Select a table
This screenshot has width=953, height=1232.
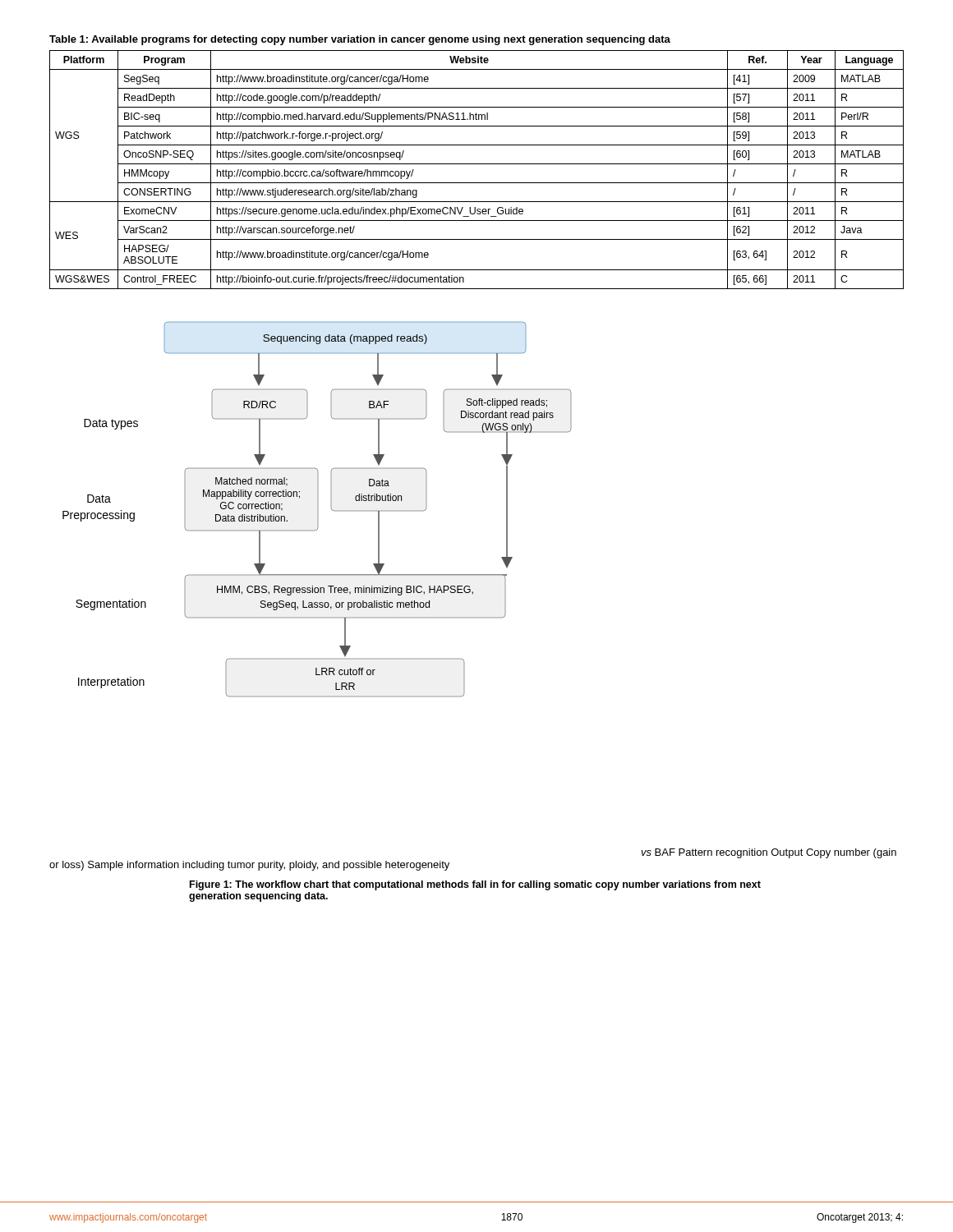click(476, 170)
